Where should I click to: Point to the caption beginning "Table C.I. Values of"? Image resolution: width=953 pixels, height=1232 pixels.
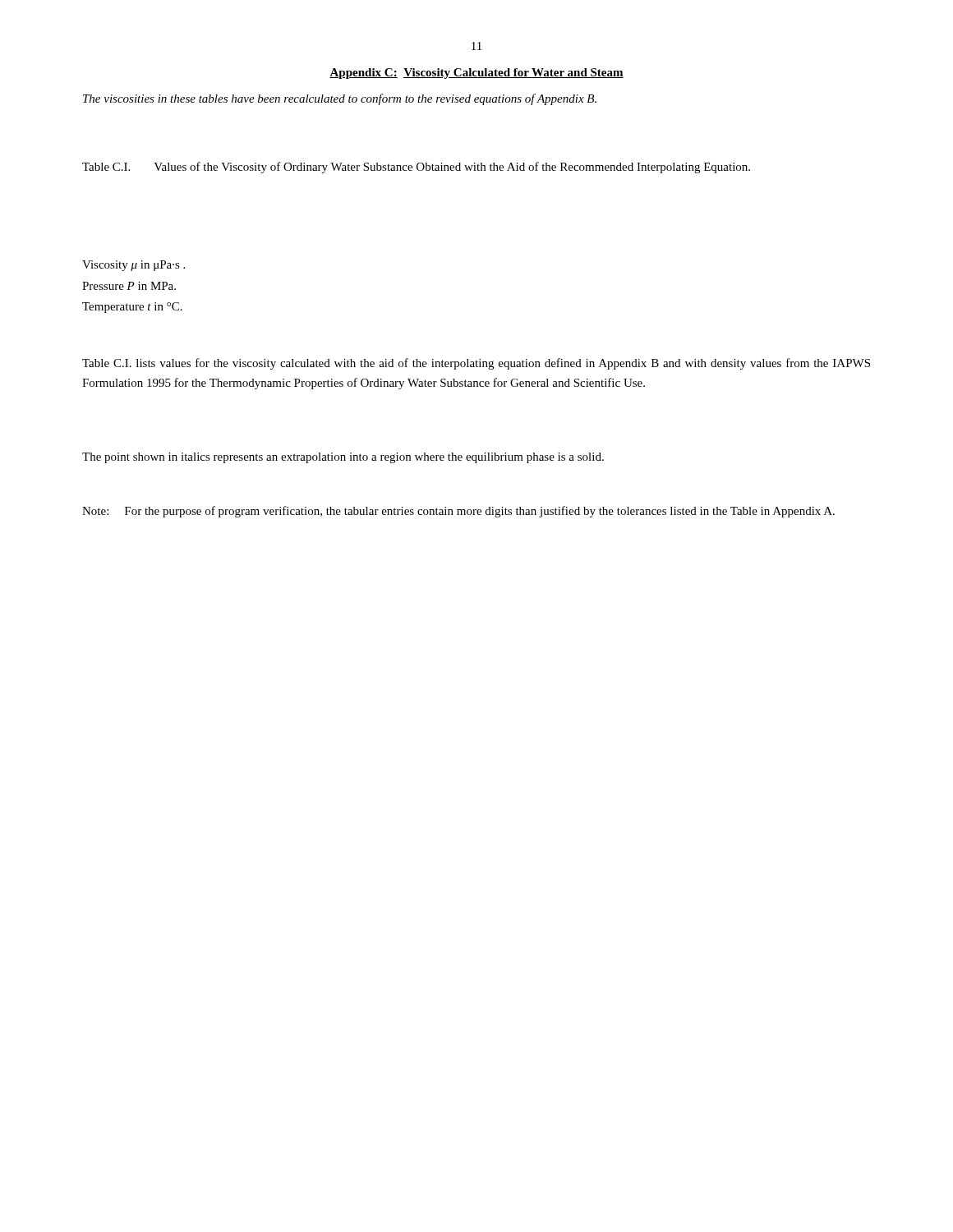tap(476, 167)
